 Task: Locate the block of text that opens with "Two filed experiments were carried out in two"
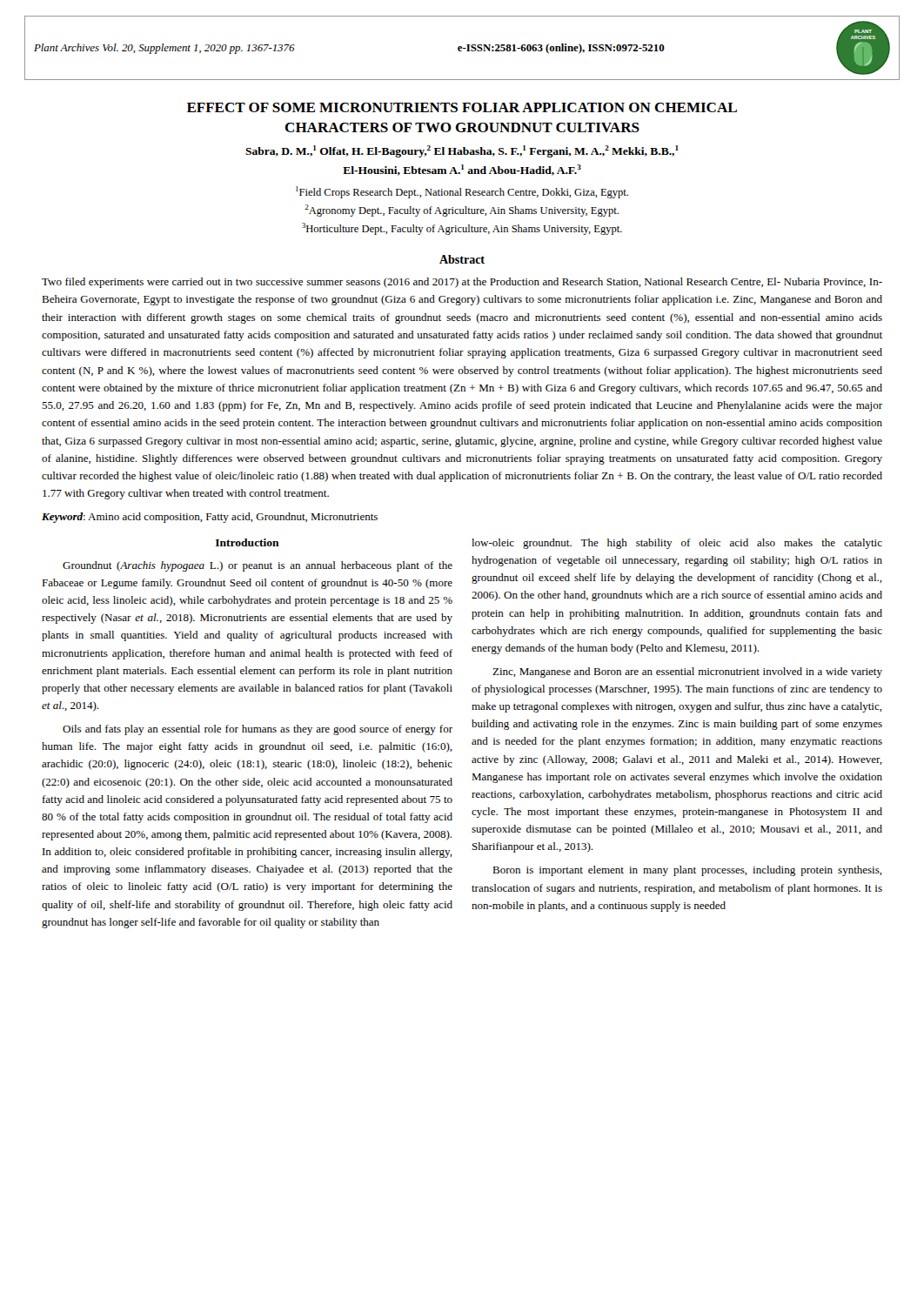click(462, 387)
